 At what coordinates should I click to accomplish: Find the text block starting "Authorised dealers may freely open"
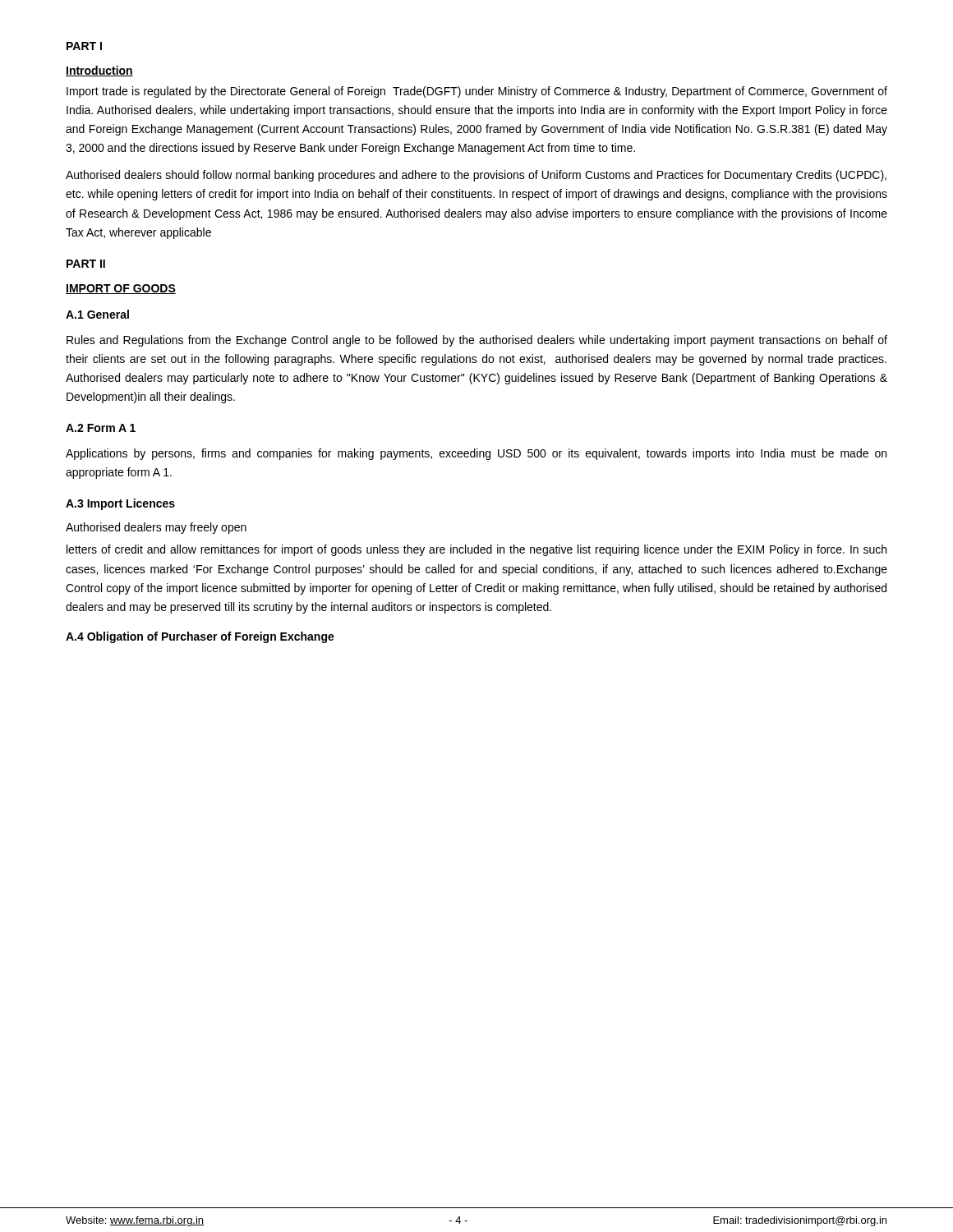156,528
